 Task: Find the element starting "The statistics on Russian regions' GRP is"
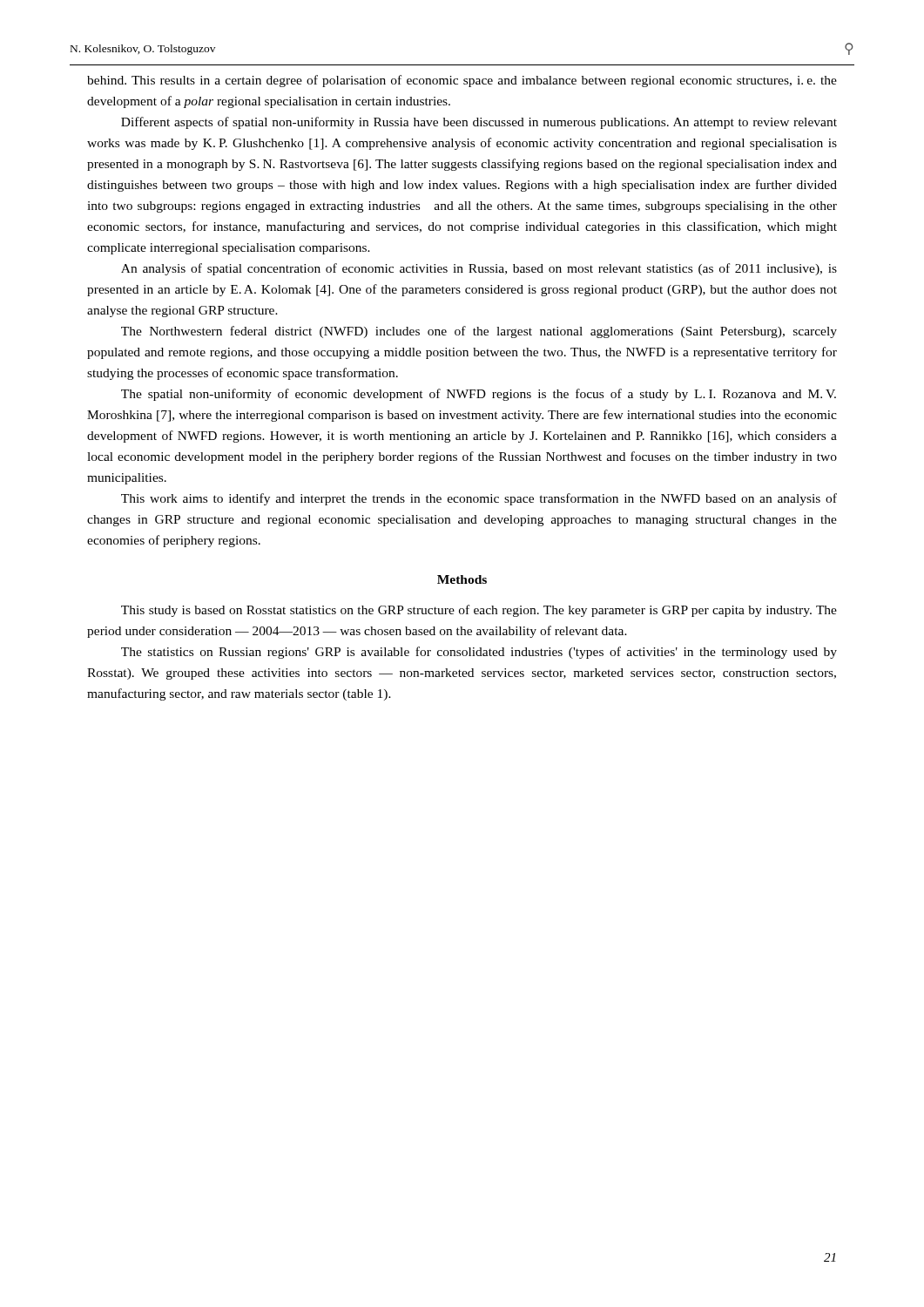point(462,673)
